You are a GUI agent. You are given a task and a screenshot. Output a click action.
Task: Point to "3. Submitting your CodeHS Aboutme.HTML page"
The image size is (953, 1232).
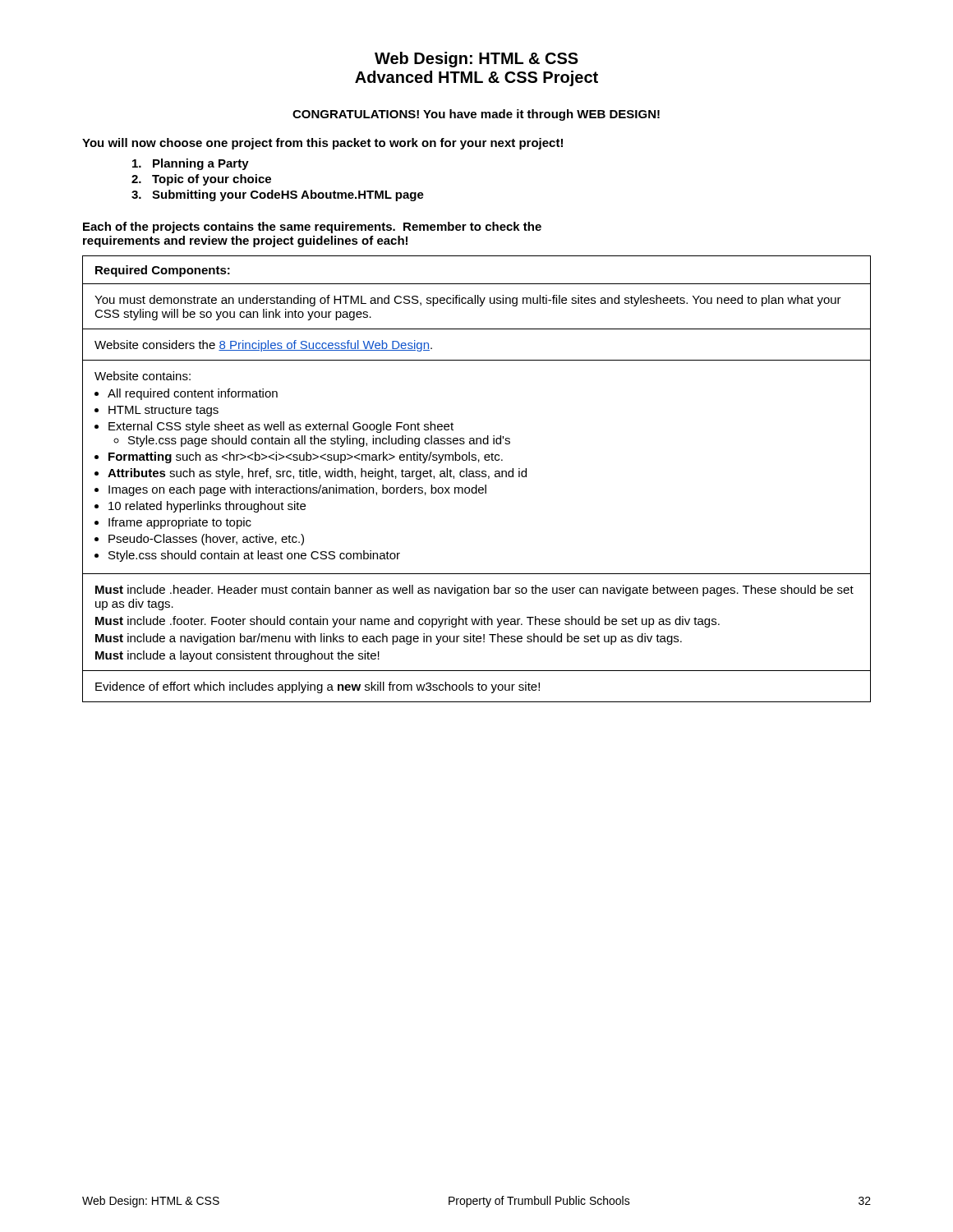[278, 194]
